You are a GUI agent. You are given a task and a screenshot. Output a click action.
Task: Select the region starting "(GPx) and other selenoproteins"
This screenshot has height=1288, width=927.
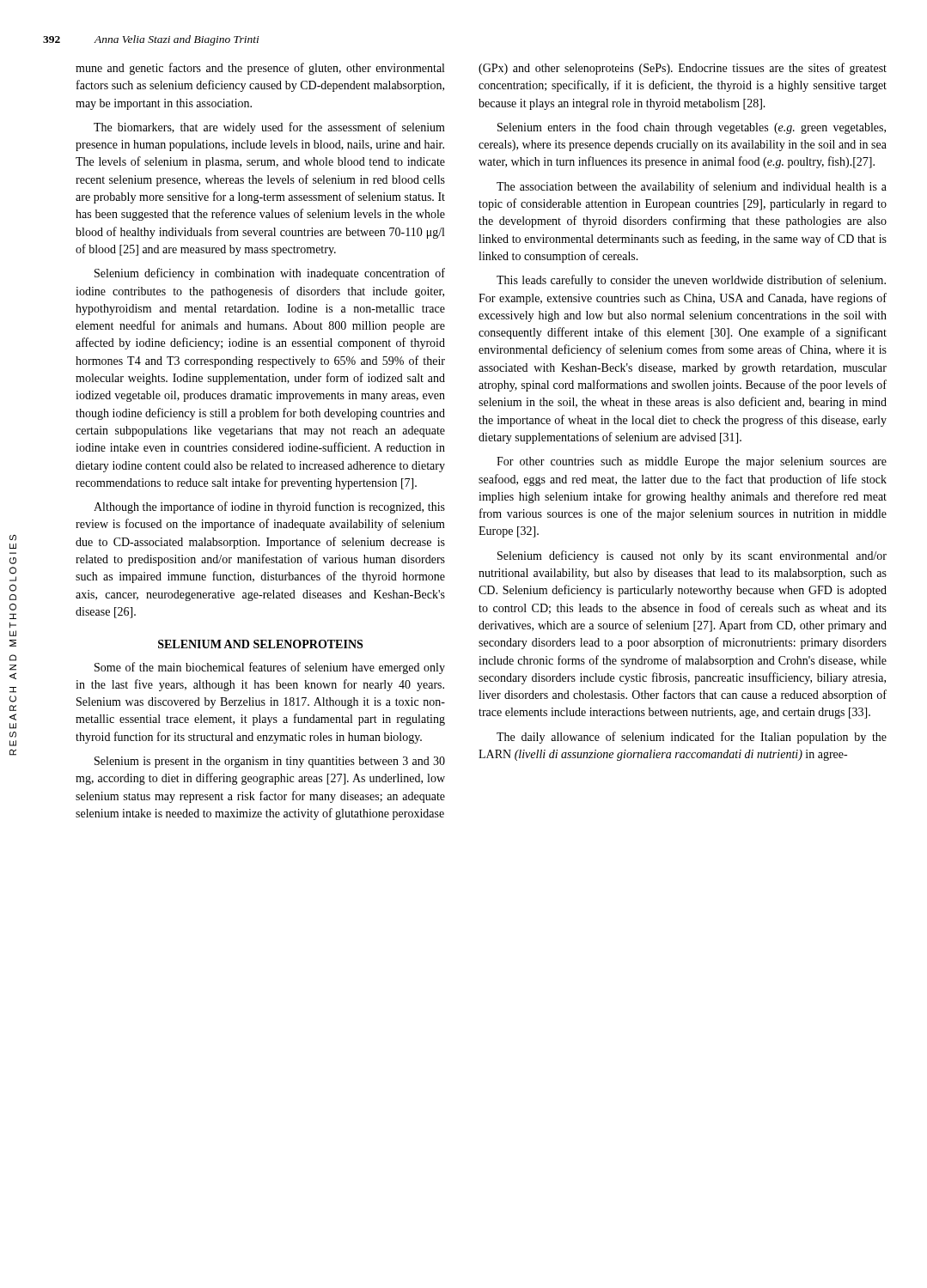point(683,412)
